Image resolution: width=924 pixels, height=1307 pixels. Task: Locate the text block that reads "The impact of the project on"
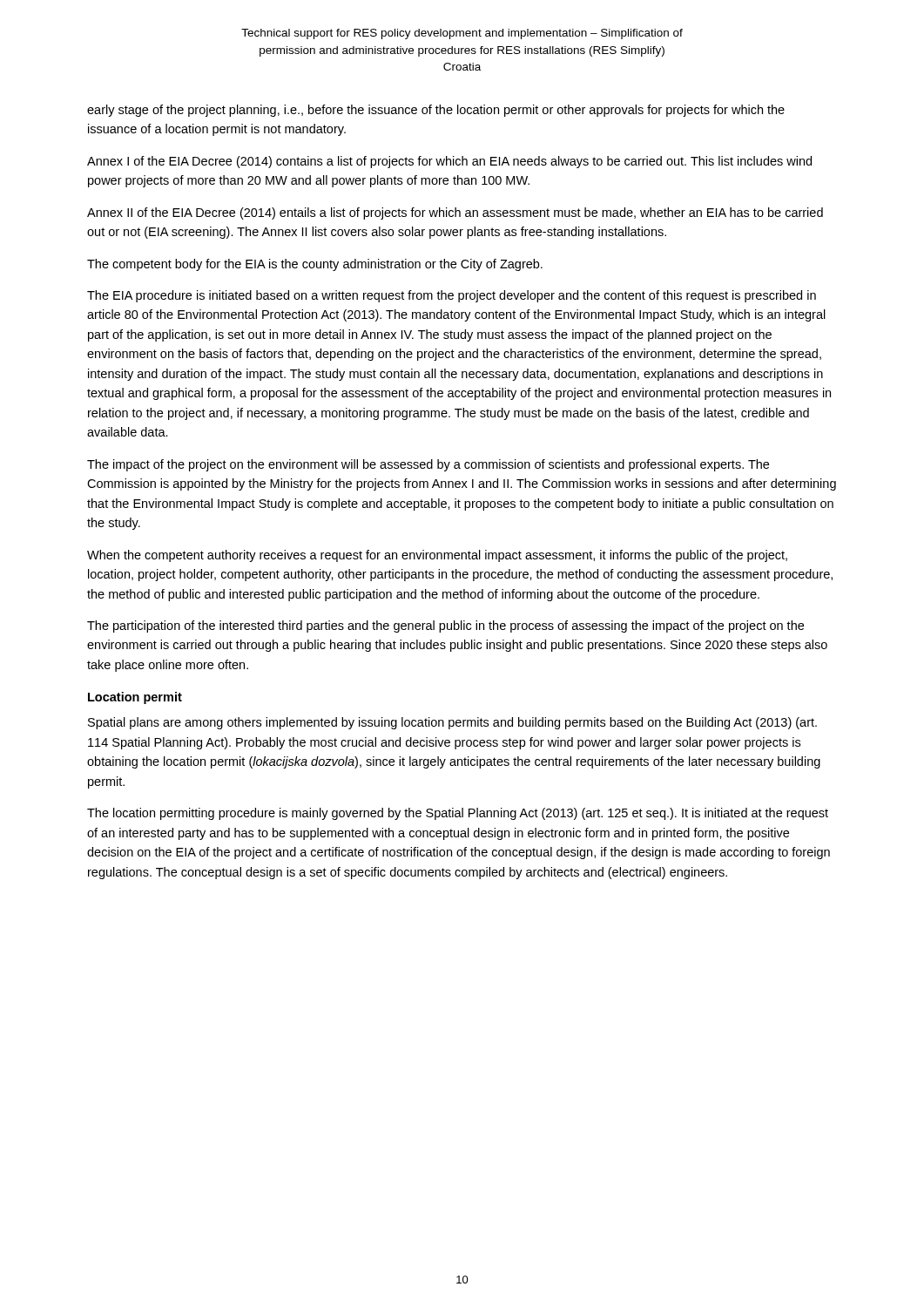tap(462, 494)
